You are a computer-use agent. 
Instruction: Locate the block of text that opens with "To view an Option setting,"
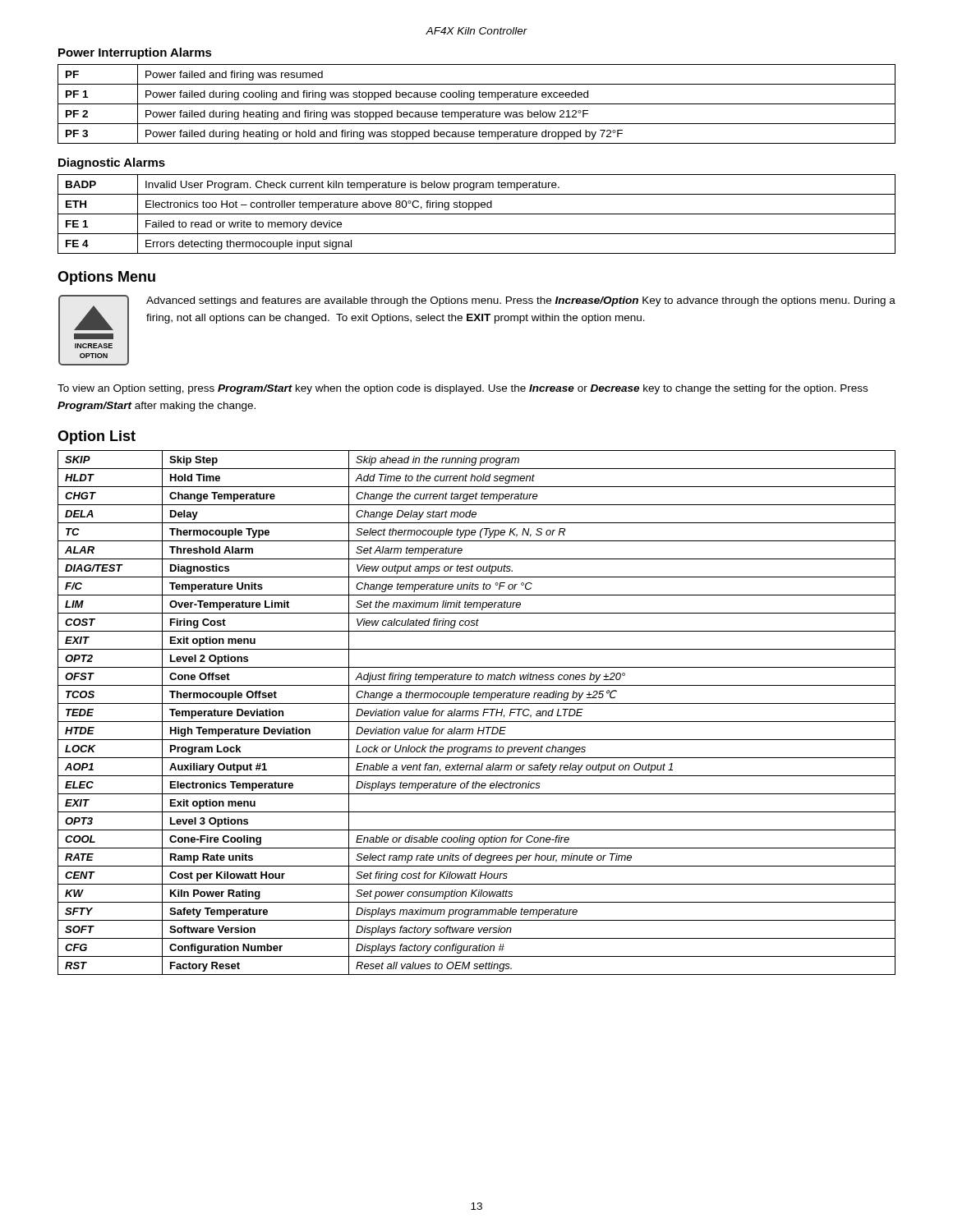463,397
